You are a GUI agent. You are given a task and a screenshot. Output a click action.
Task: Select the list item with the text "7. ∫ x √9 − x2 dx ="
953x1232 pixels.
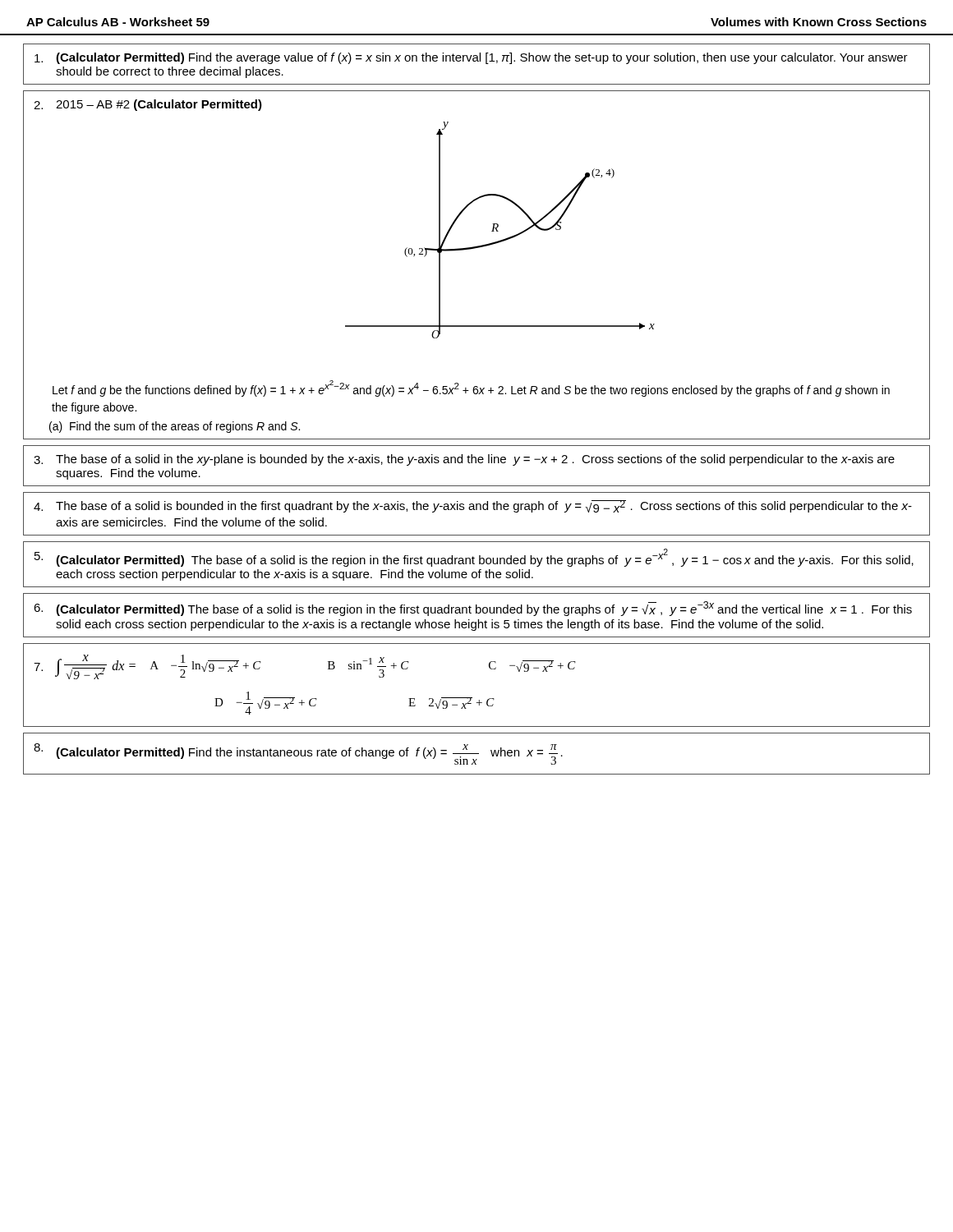pos(476,684)
